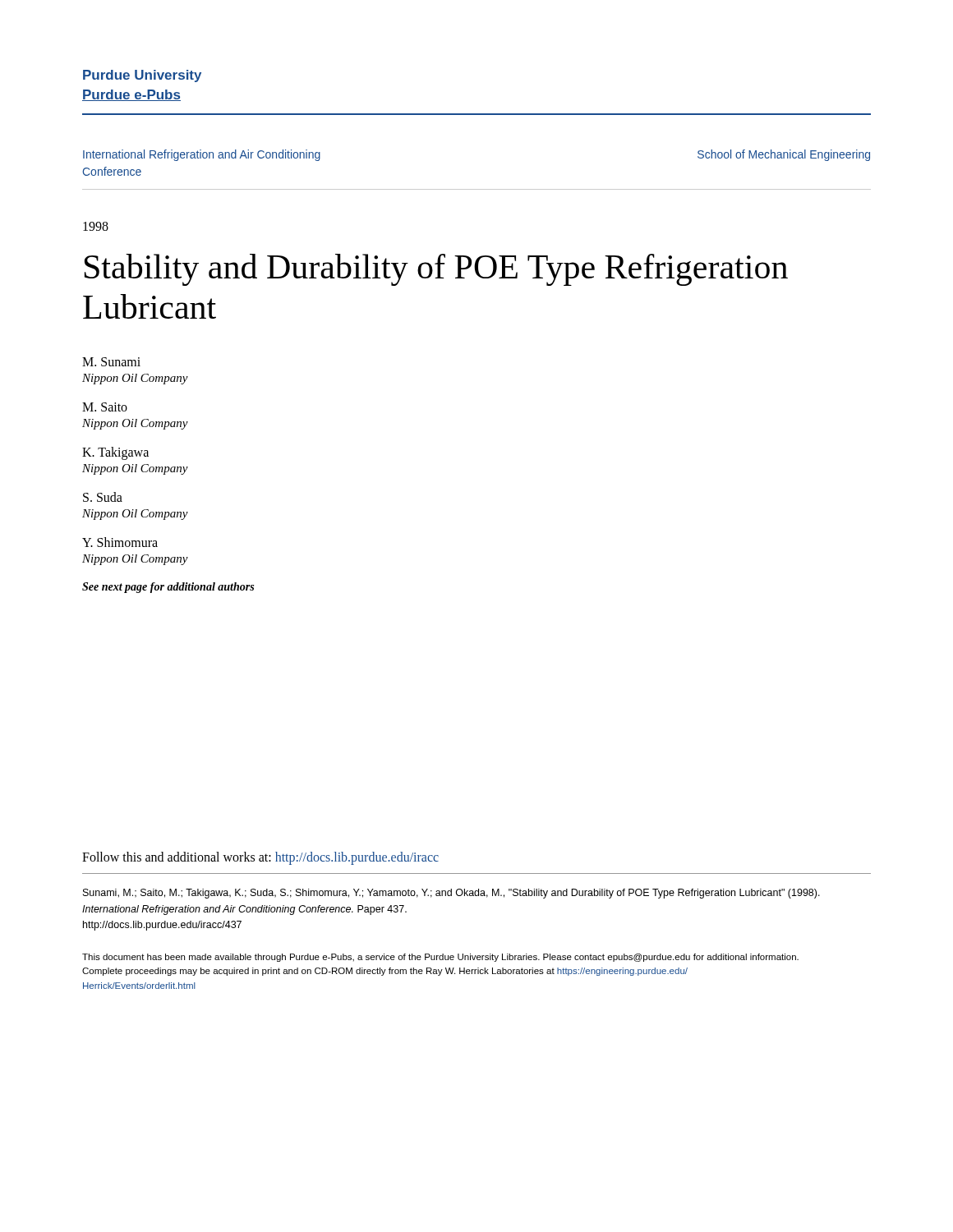
Task: Select the text block starting "M. Saito Nippon Oil Company"
Action: click(105, 407)
